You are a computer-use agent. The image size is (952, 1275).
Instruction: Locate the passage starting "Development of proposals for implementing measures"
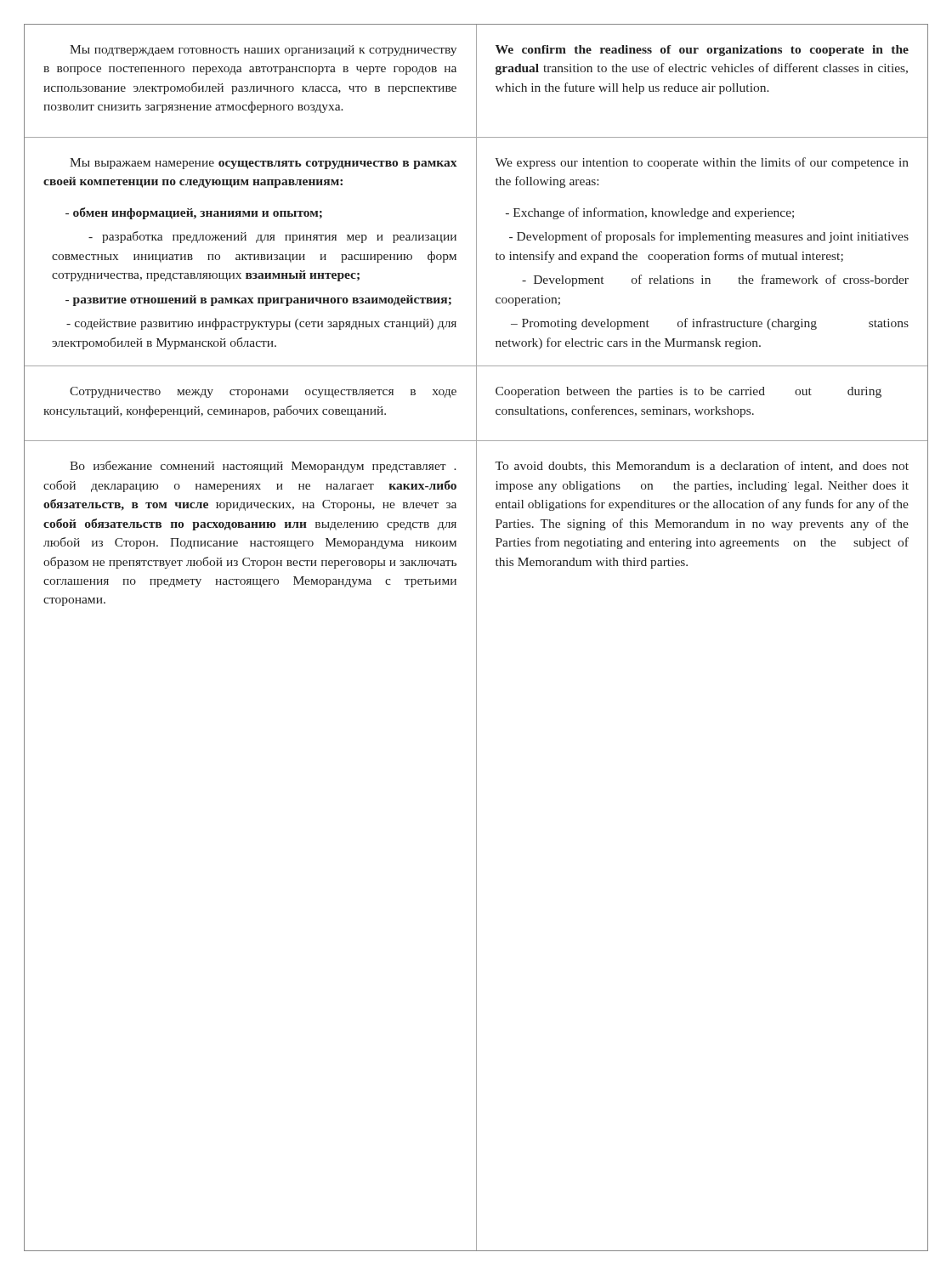coord(702,246)
